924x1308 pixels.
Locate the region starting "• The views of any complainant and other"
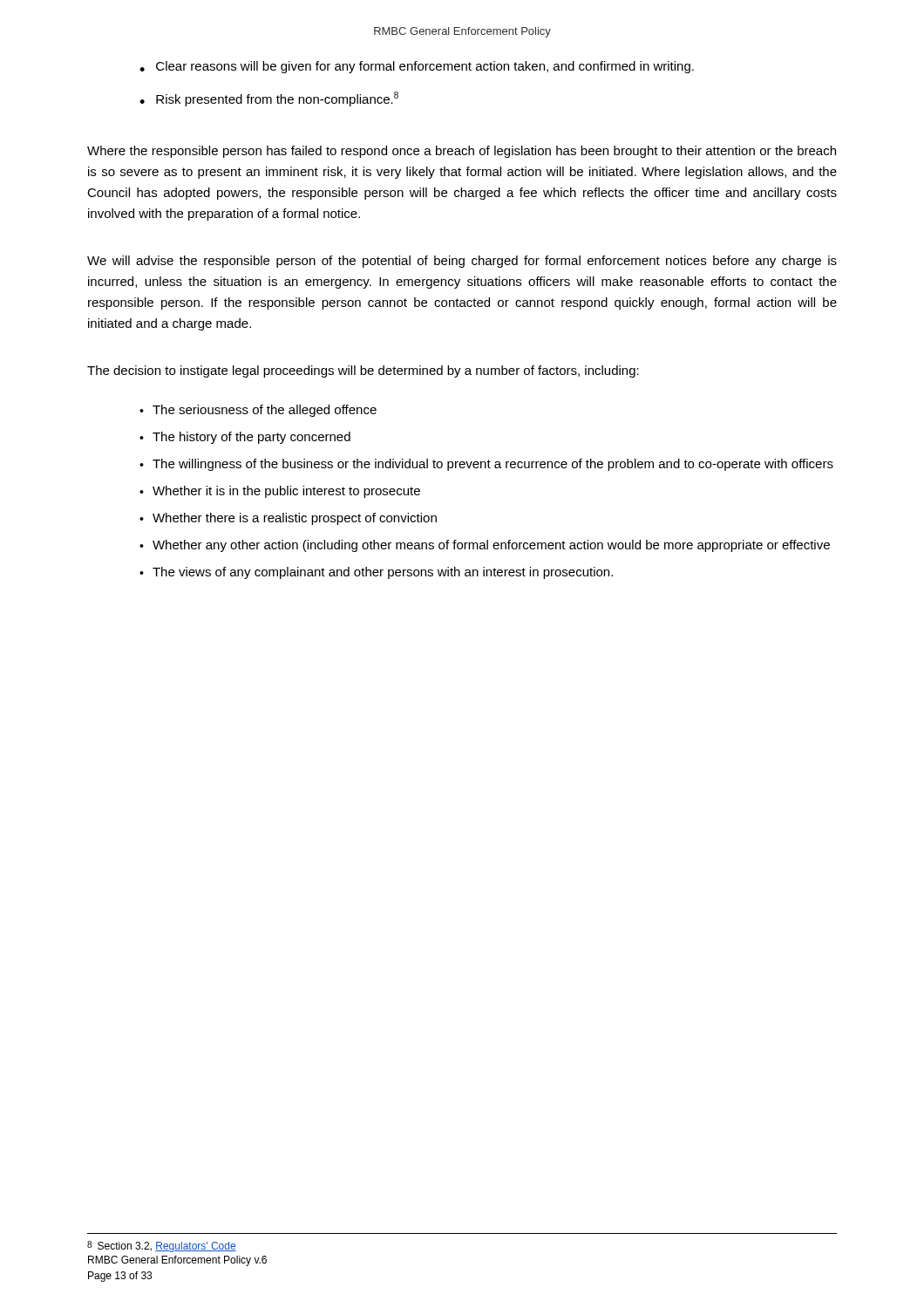(x=488, y=572)
